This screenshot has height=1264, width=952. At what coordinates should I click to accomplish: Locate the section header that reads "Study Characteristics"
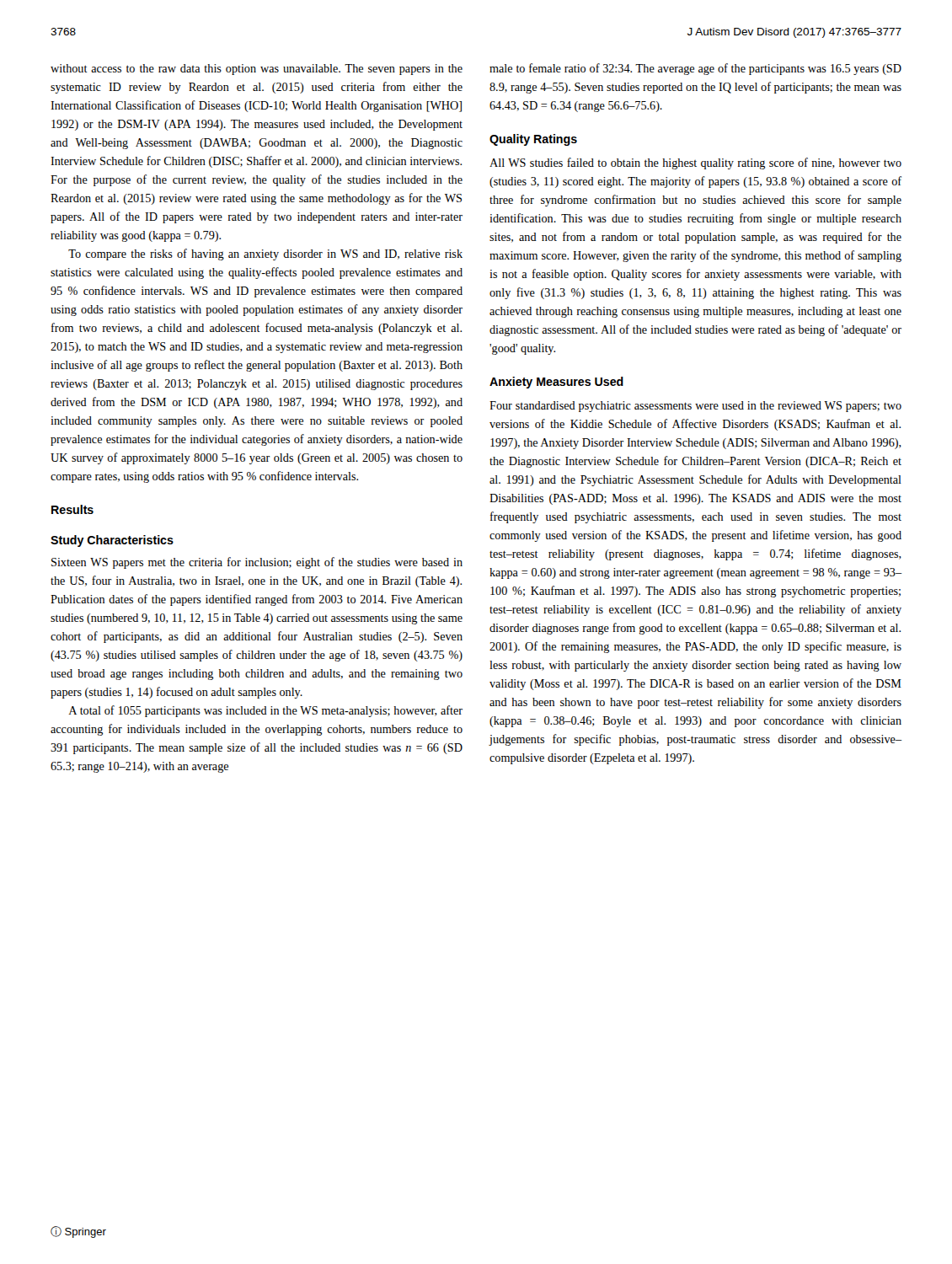coord(112,540)
